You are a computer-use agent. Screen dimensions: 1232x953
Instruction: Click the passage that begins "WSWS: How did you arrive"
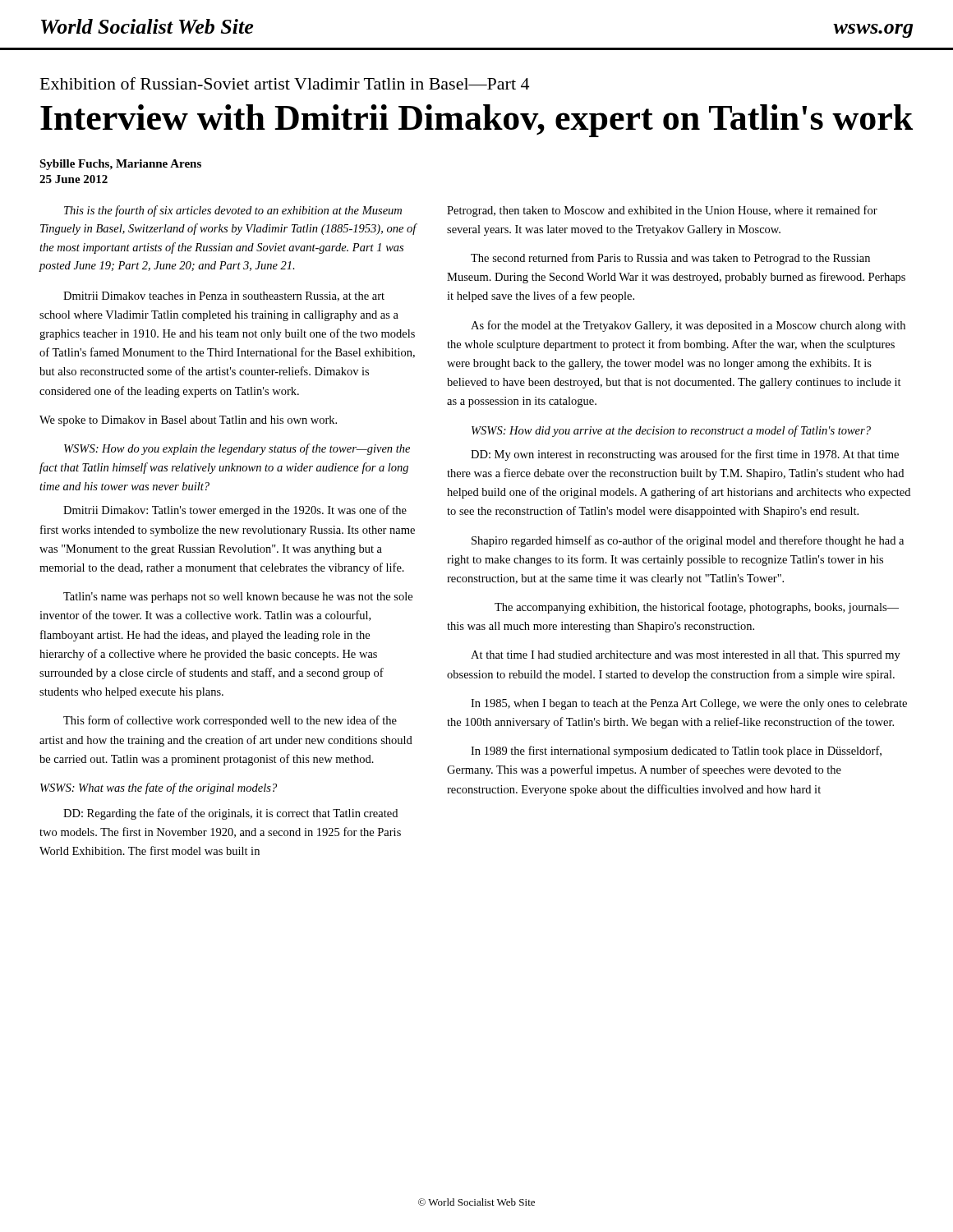(671, 430)
